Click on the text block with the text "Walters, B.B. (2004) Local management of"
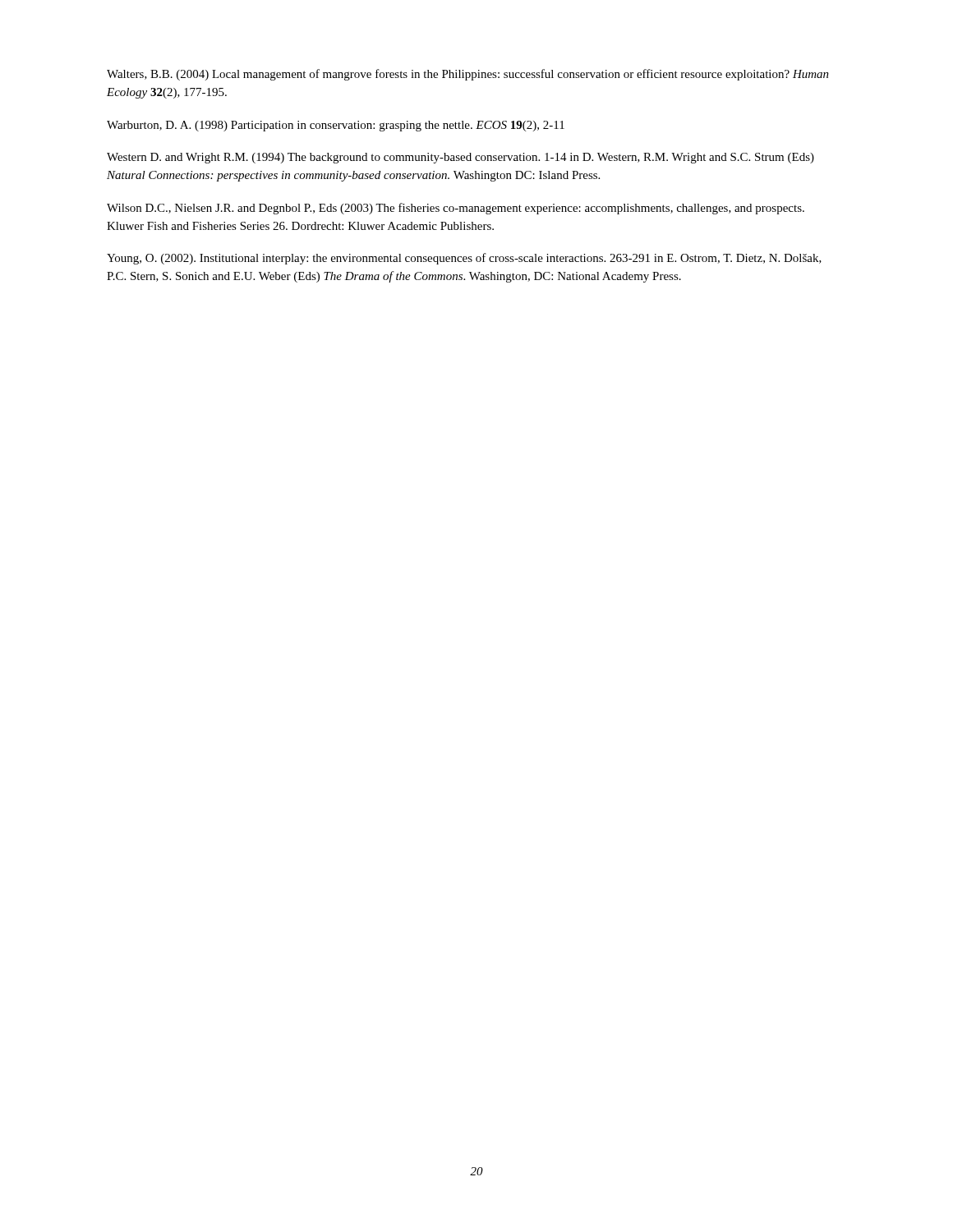This screenshot has height=1232, width=953. point(468,83)
